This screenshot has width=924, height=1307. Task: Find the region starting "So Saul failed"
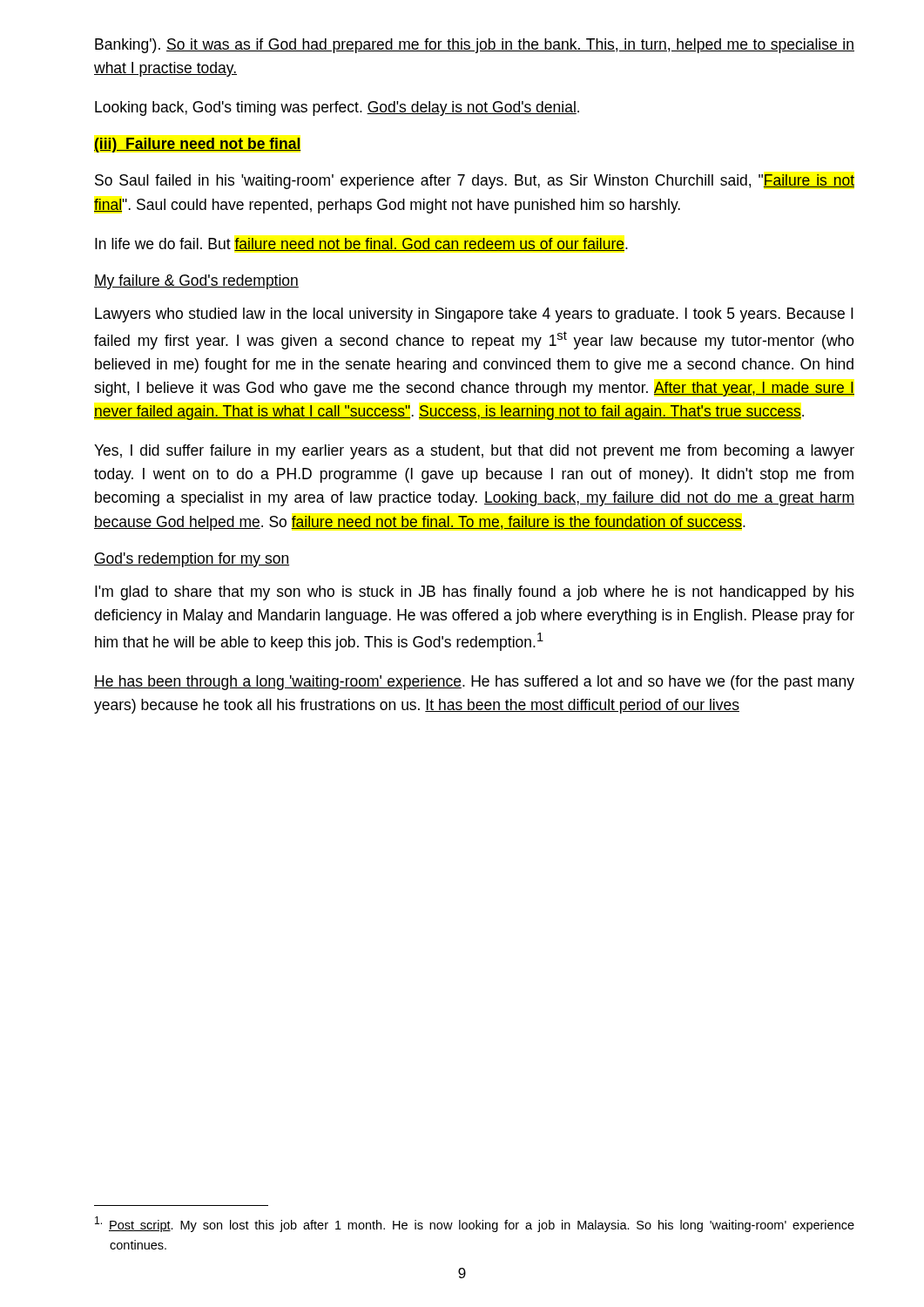[474, 193]
